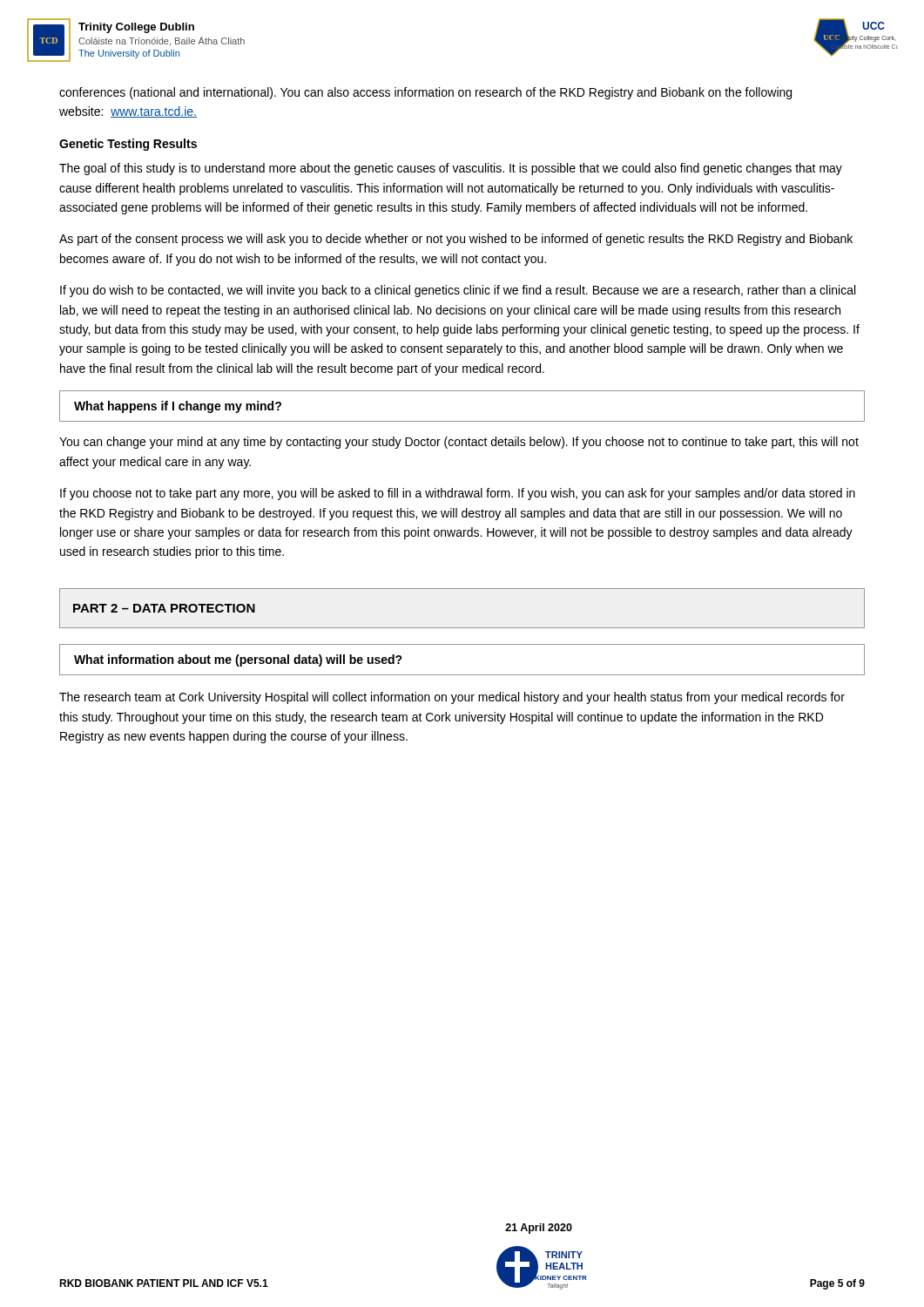Screen dimensions: 1307x924
Task: Find the block starting "You can change your mind at"
Action: (459, 452)
